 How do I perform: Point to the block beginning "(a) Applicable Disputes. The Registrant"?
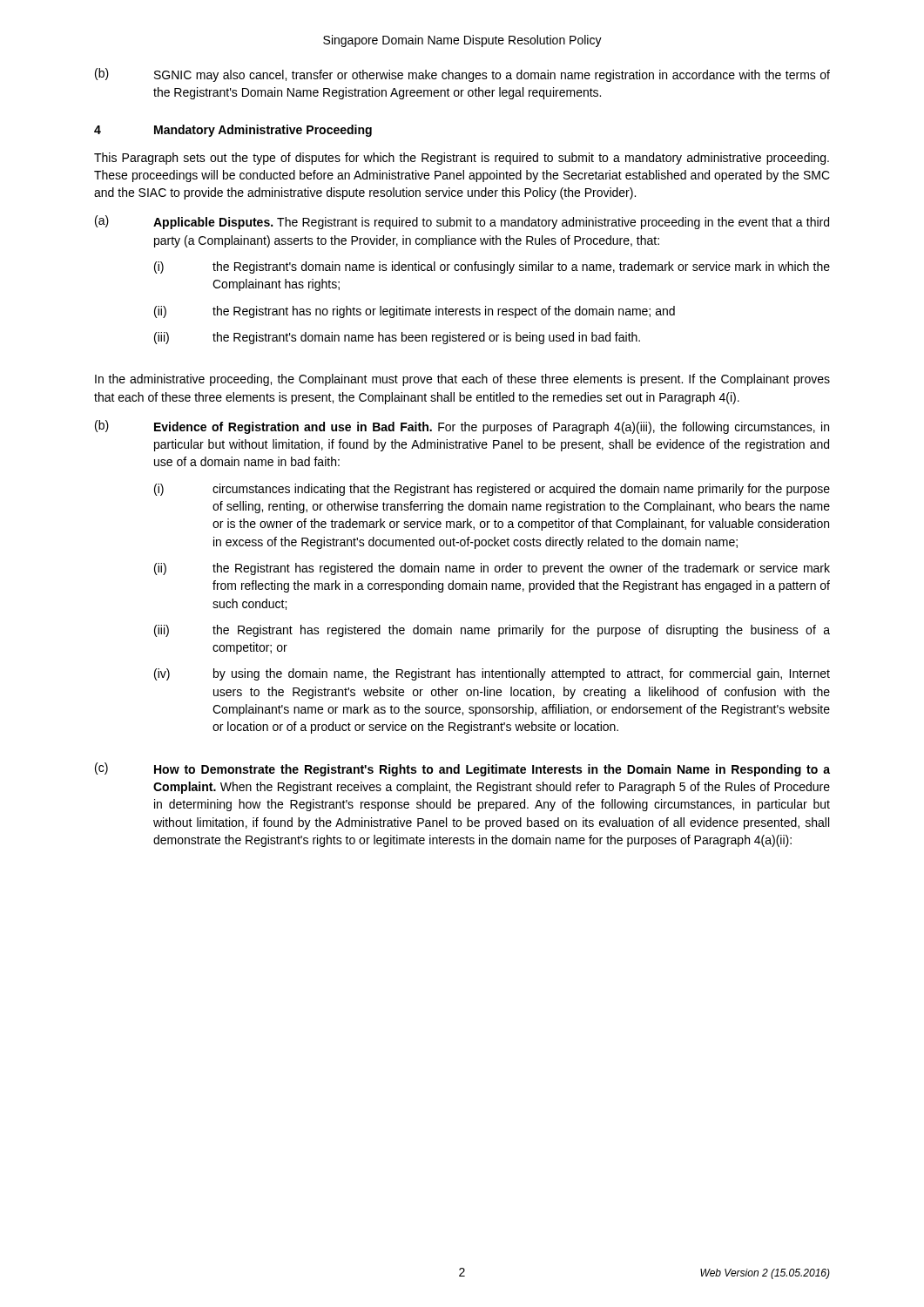coord(462,222)
